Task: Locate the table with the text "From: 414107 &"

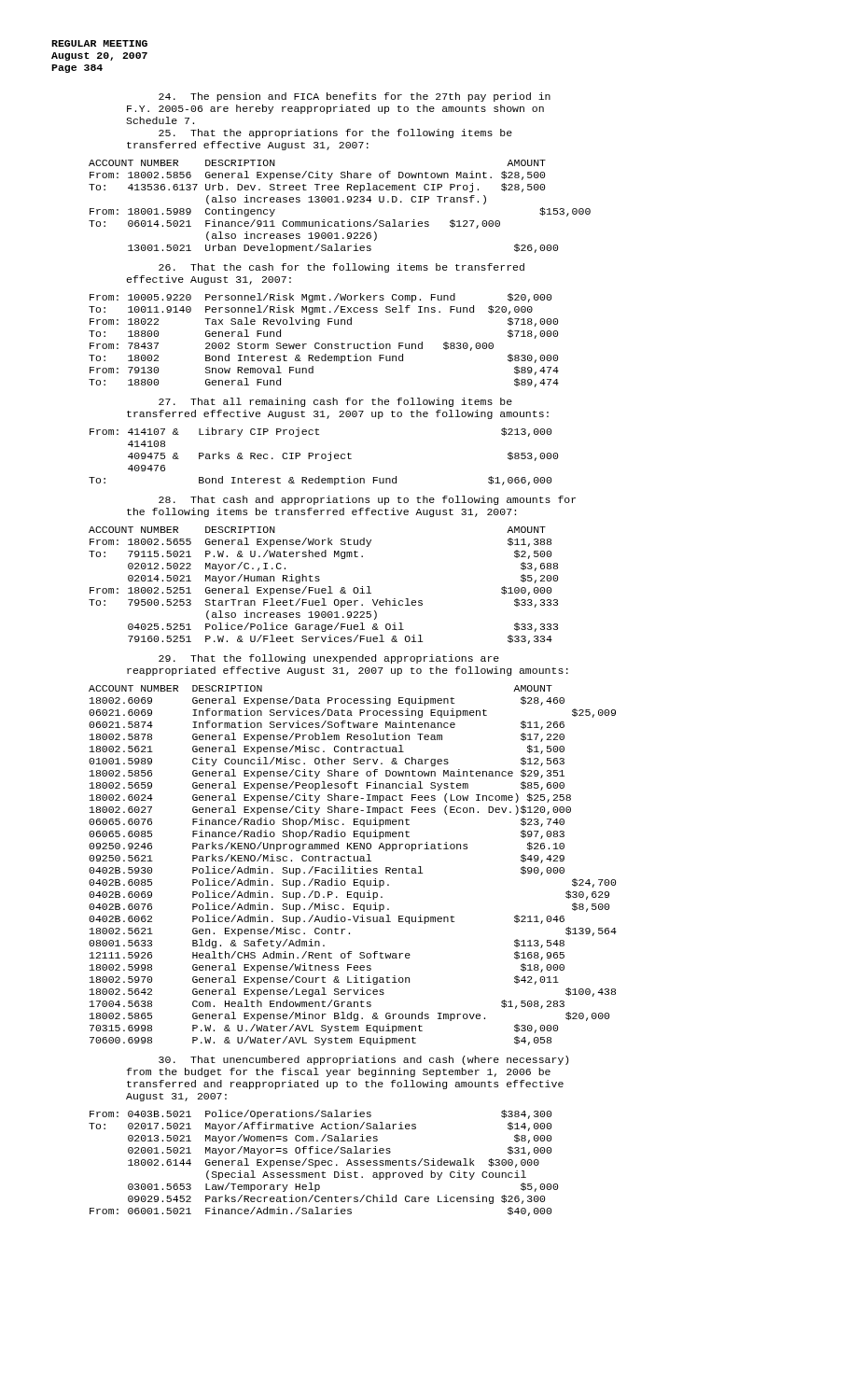Action: point(444,456)
